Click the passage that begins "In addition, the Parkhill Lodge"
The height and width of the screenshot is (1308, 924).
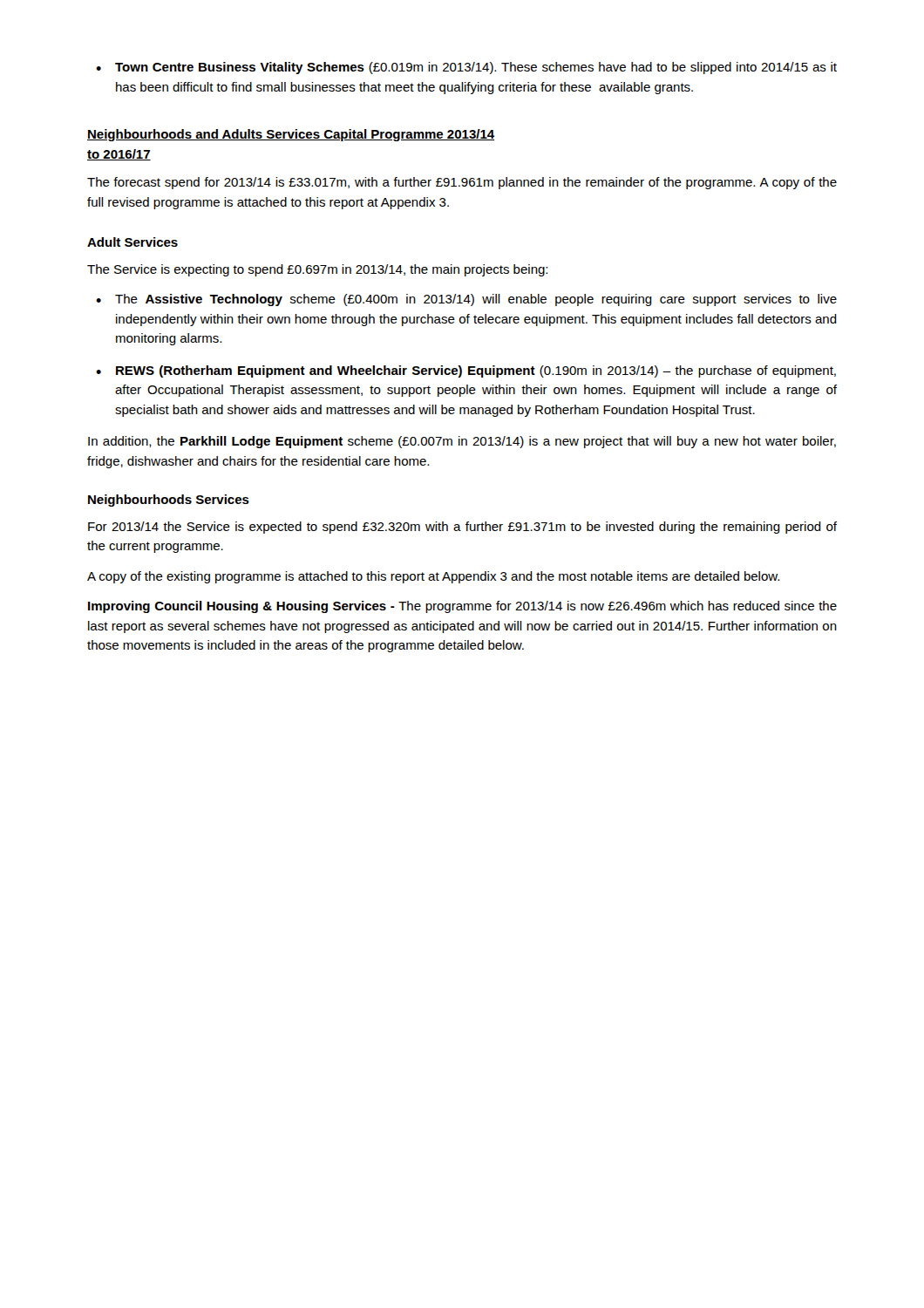pyautogui.click(x=462, y=451)
